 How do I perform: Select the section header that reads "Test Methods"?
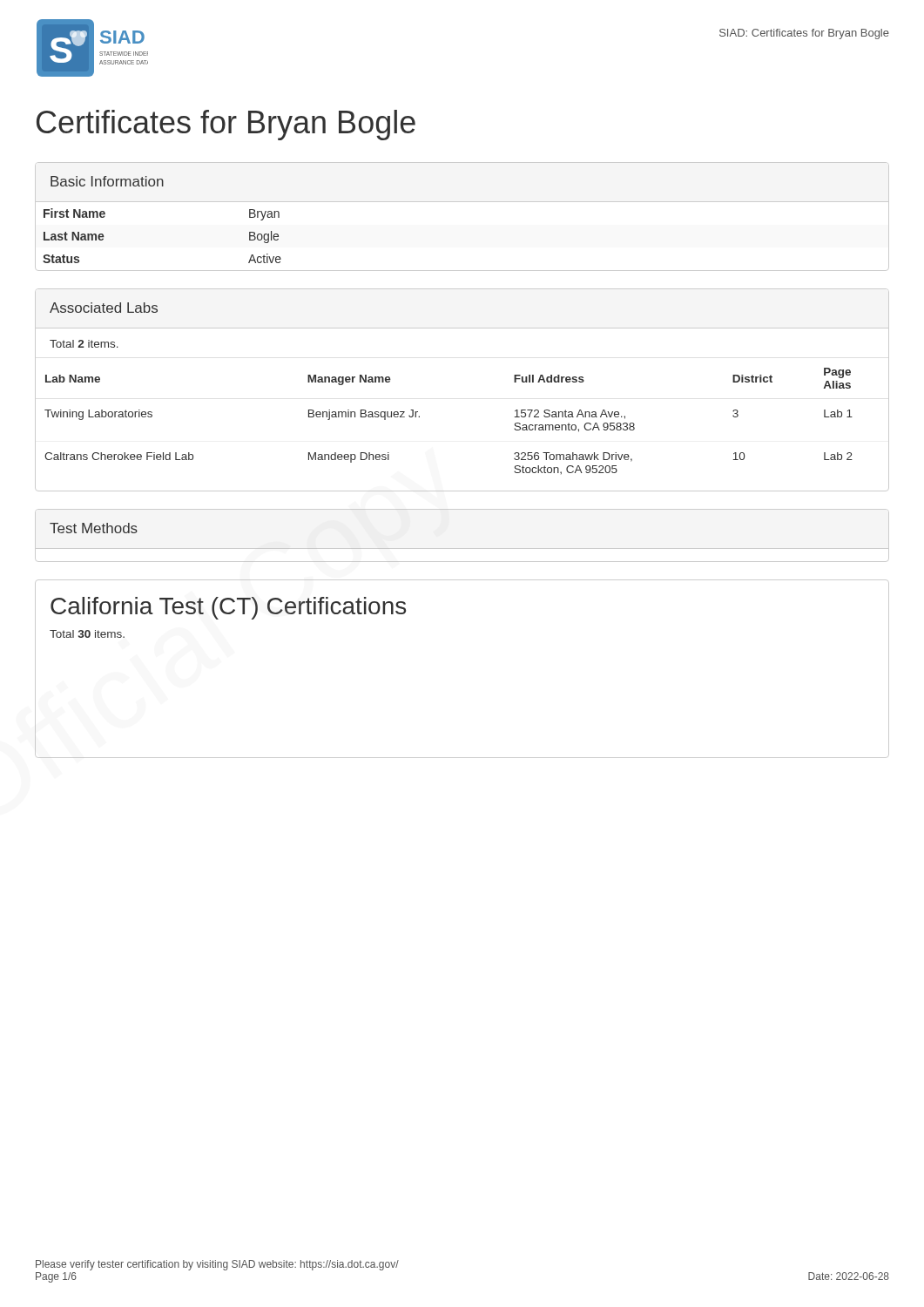[94, 528]
